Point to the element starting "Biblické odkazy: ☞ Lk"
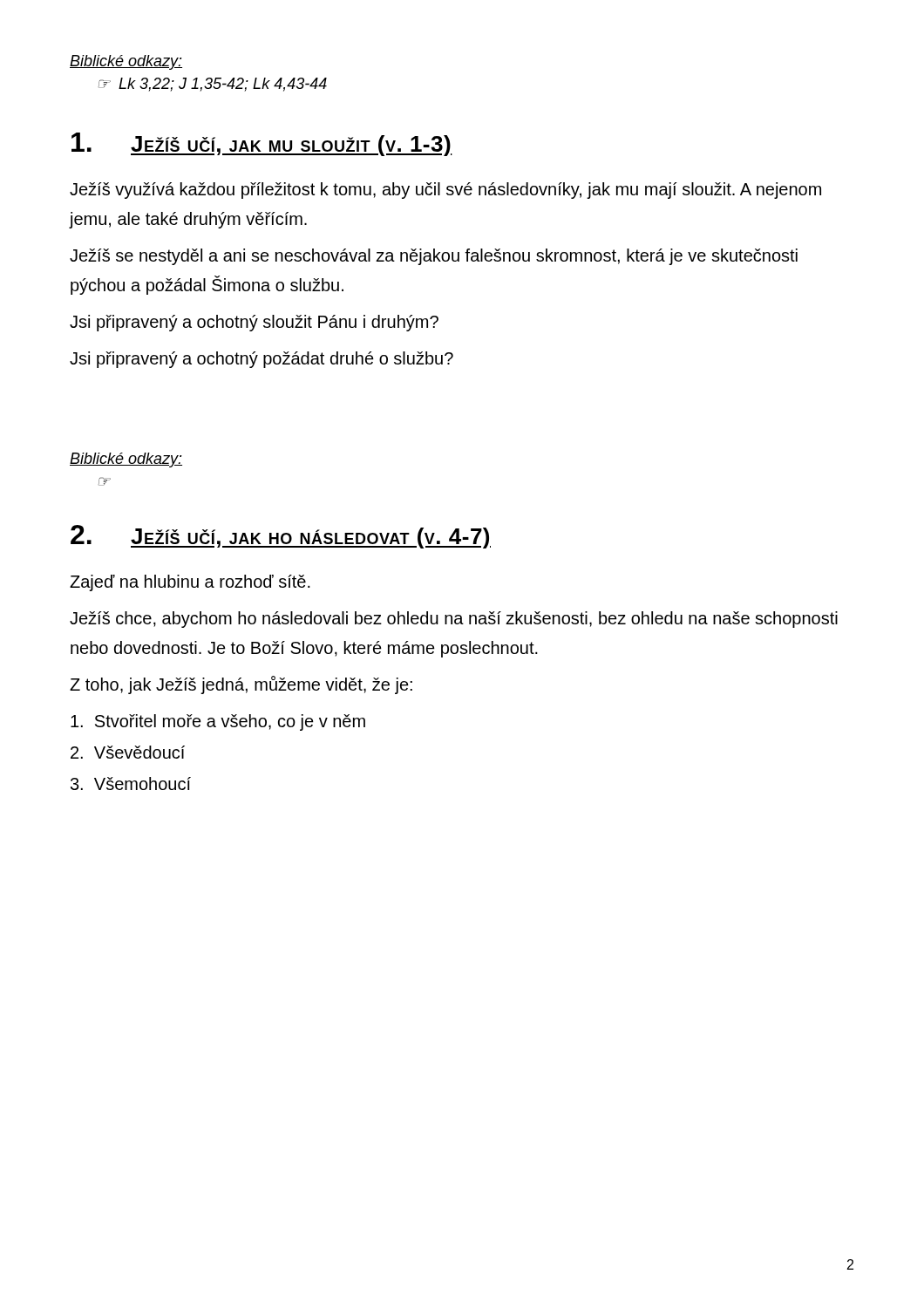Viewport: 924px width, 1308px height. [126, 62]
